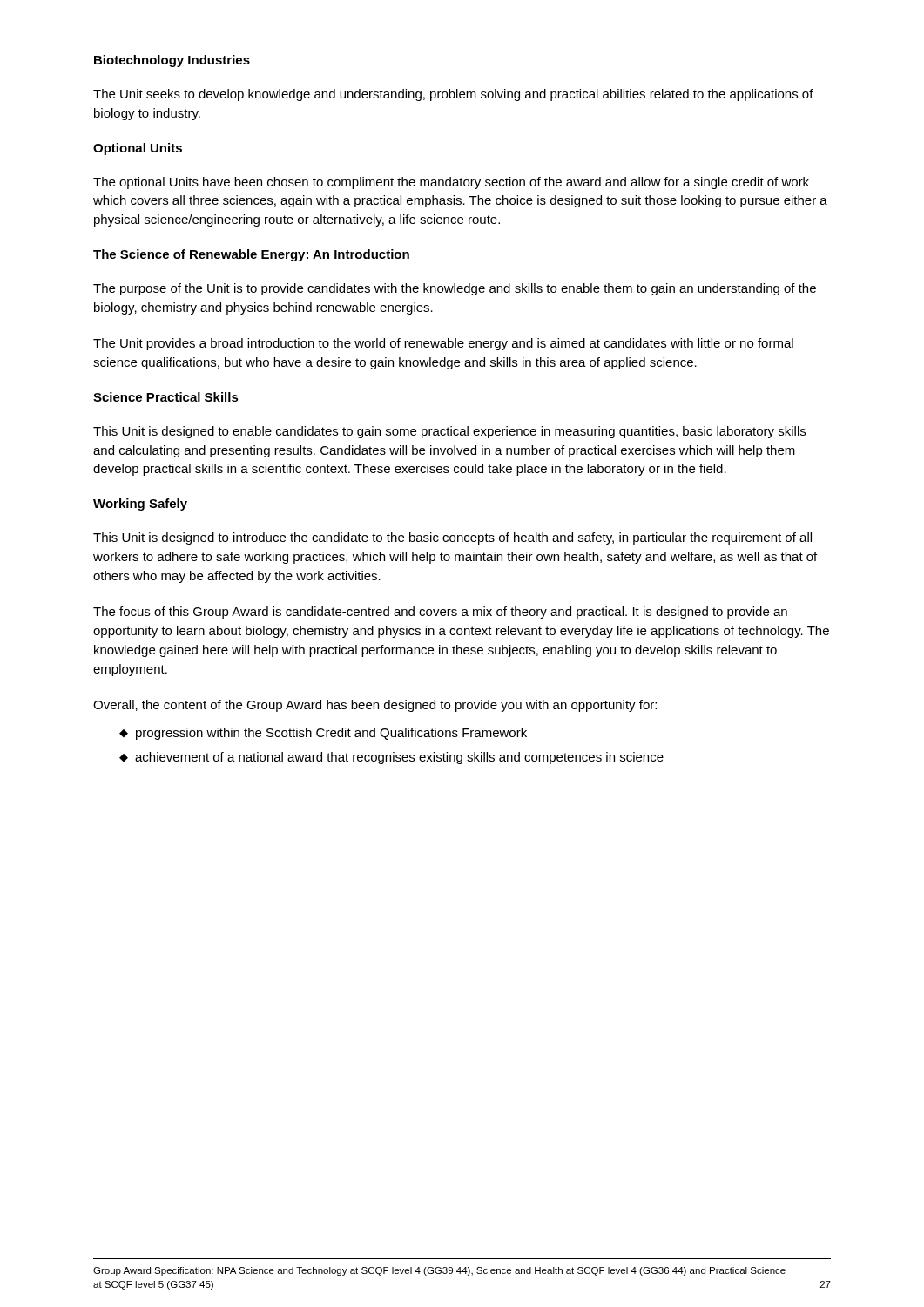Find the block starting "Working Safely"
924x1307 pixels.
[140, 503]
